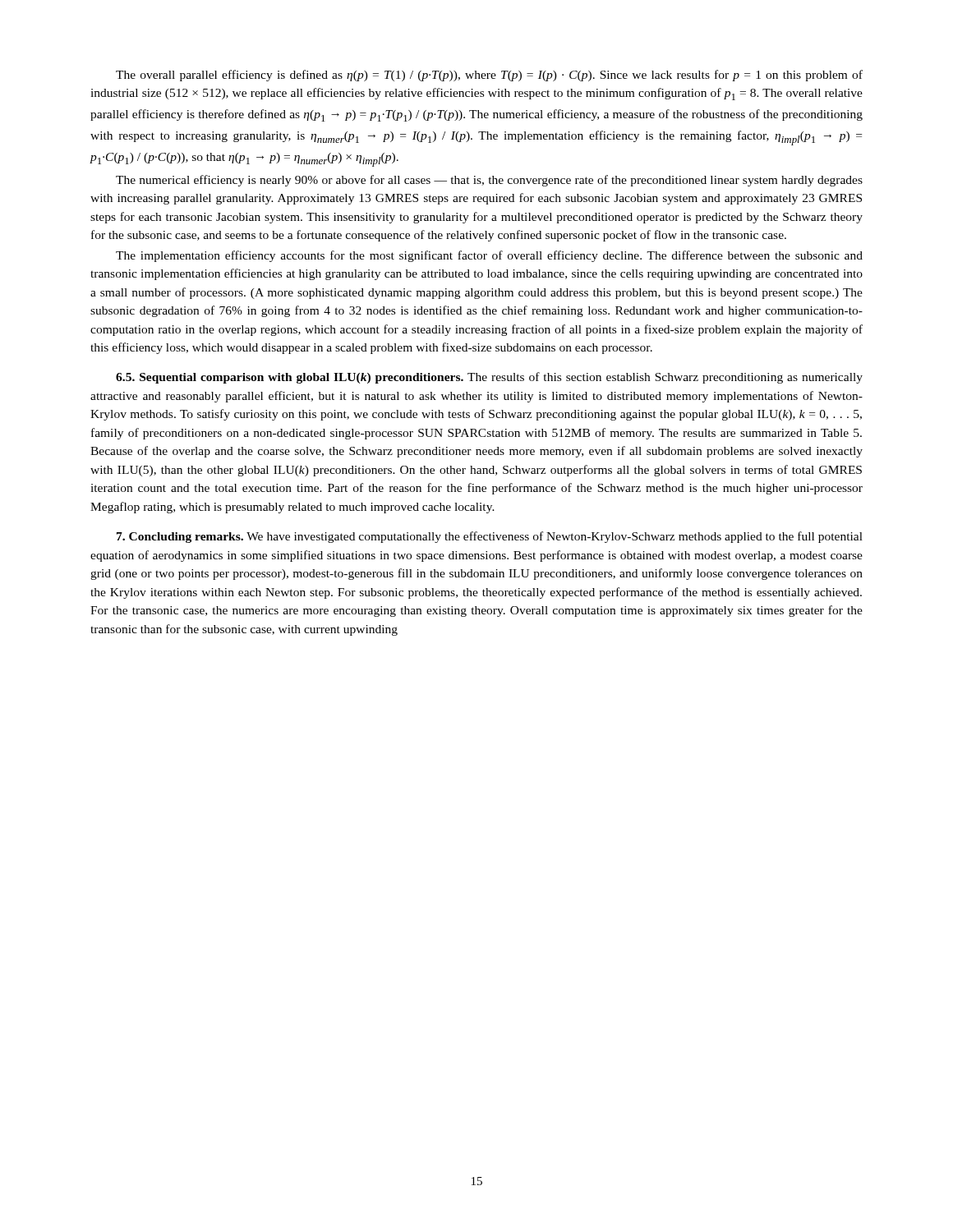This screenshot has height=1232, width=953.
Task: Navigate to the text block starting "Concluding remarks. We have investigated computationally the"
Action: click(476, 583)
